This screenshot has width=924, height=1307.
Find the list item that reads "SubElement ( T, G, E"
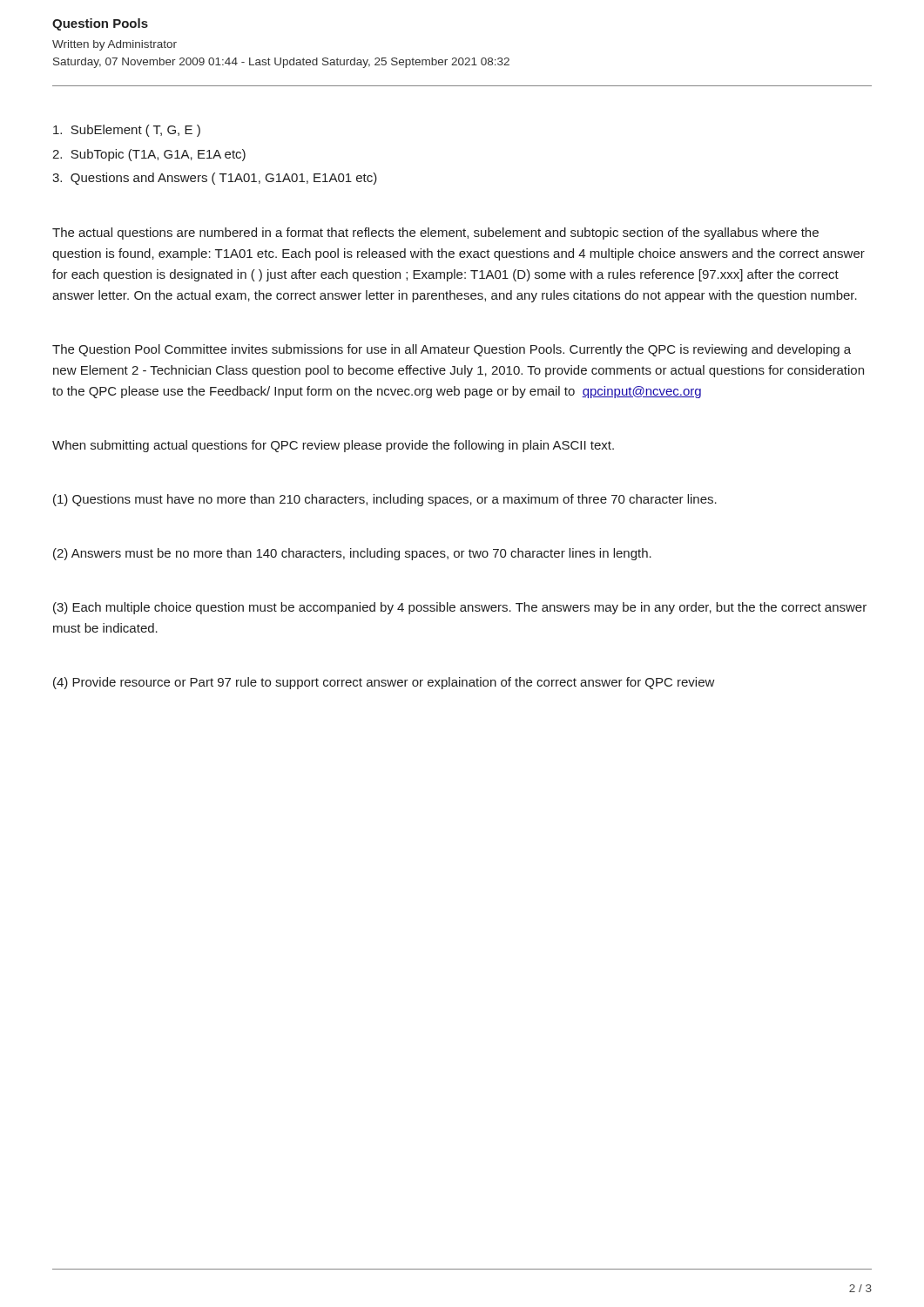[127, 129]
